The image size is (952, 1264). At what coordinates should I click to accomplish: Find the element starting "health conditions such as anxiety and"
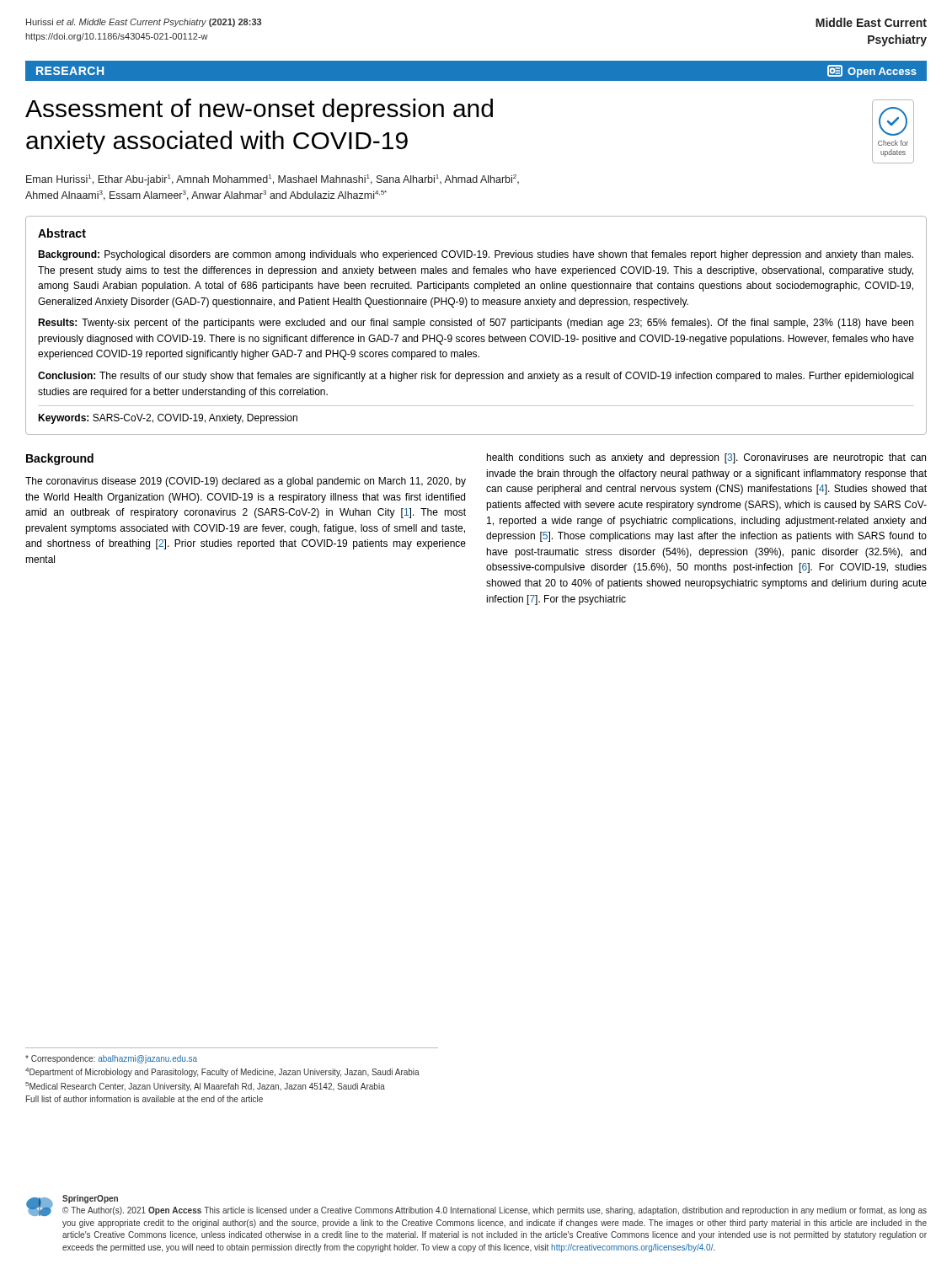pyautogui.click(x=706, y=528)
